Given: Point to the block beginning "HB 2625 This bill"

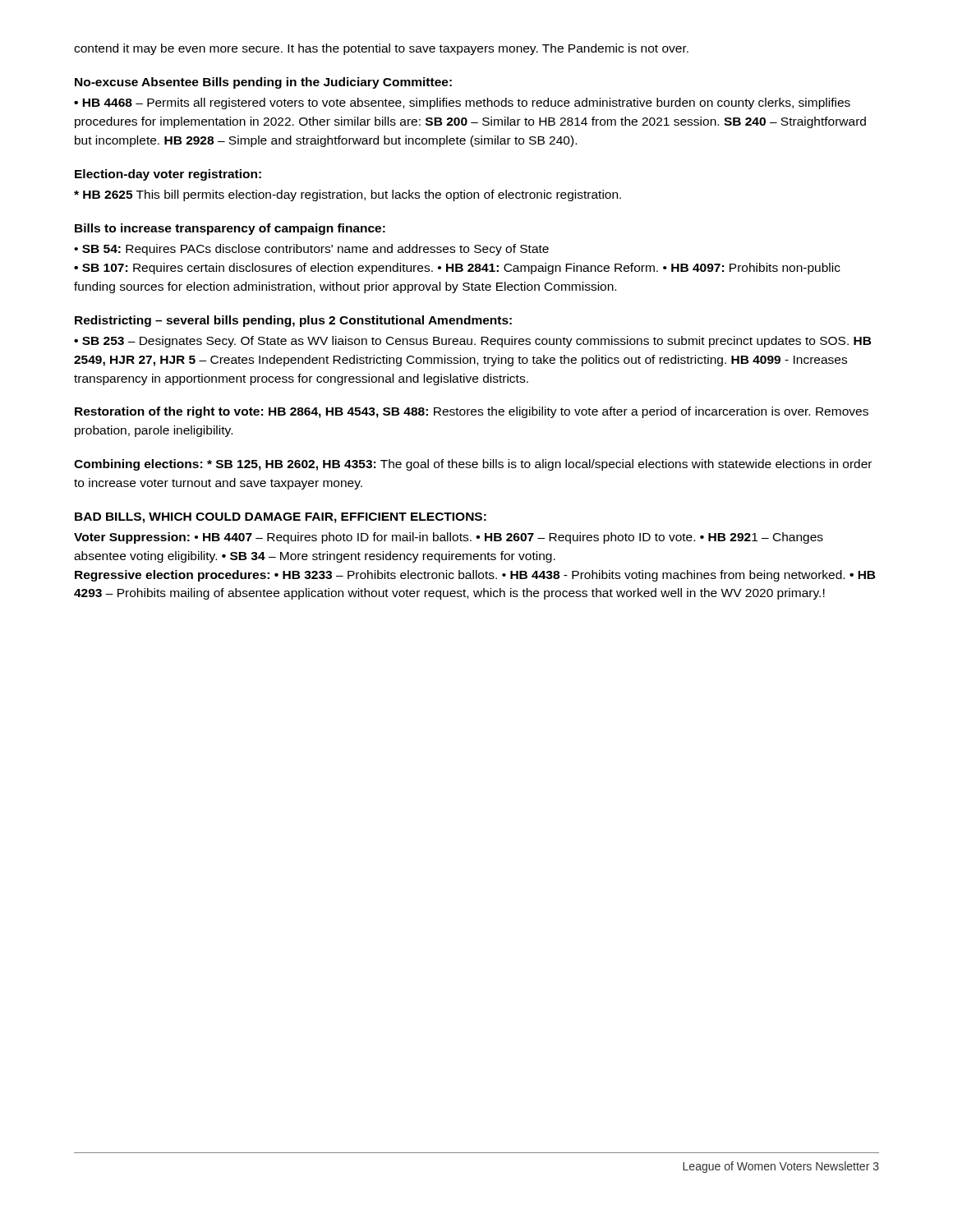Looking at the screenshot, I should tap(348, 194).
